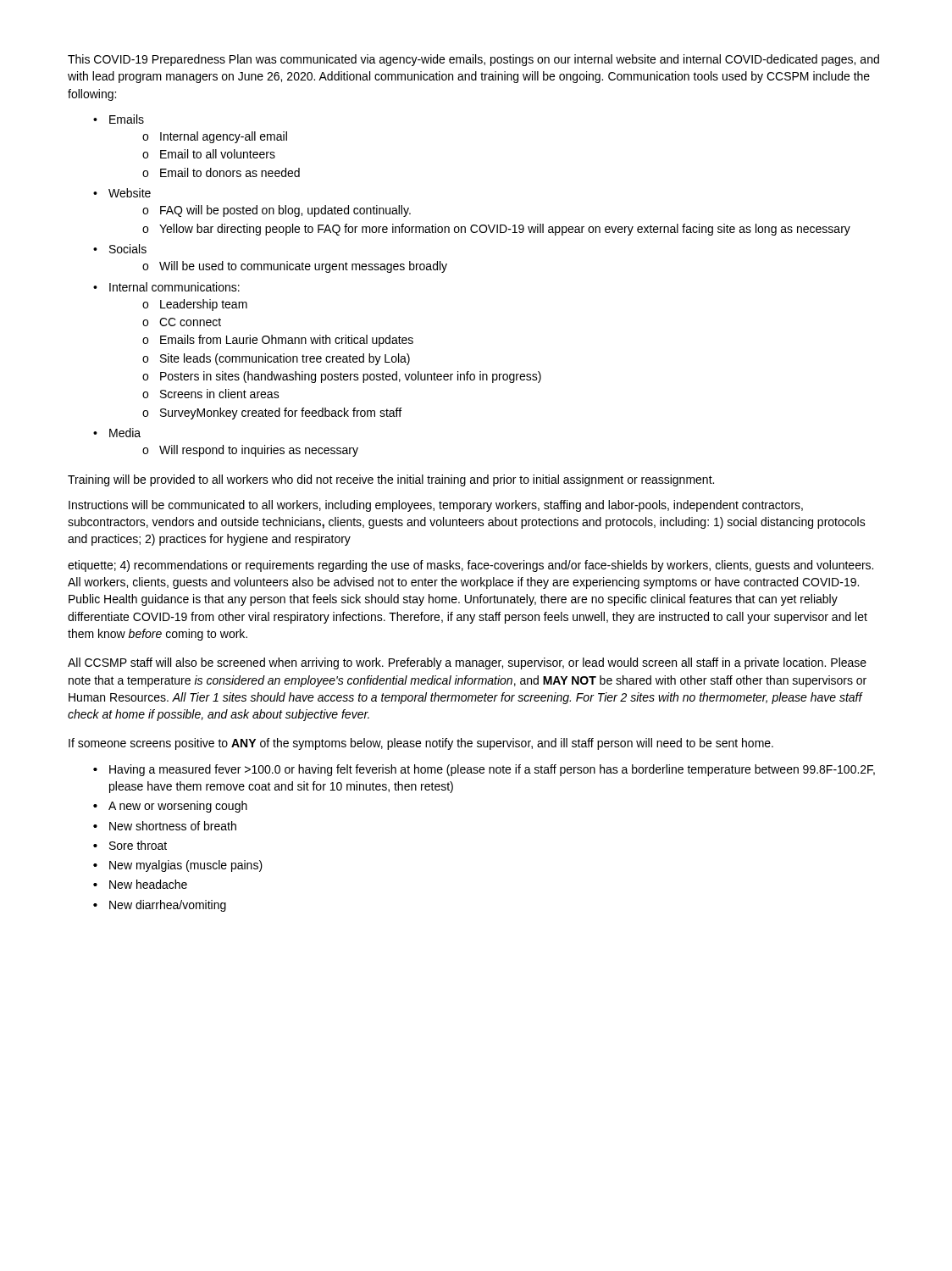Click on the list item with the text "Internal agency-all email"
The width and height of the screenshot is (952, 1271).
224,137
